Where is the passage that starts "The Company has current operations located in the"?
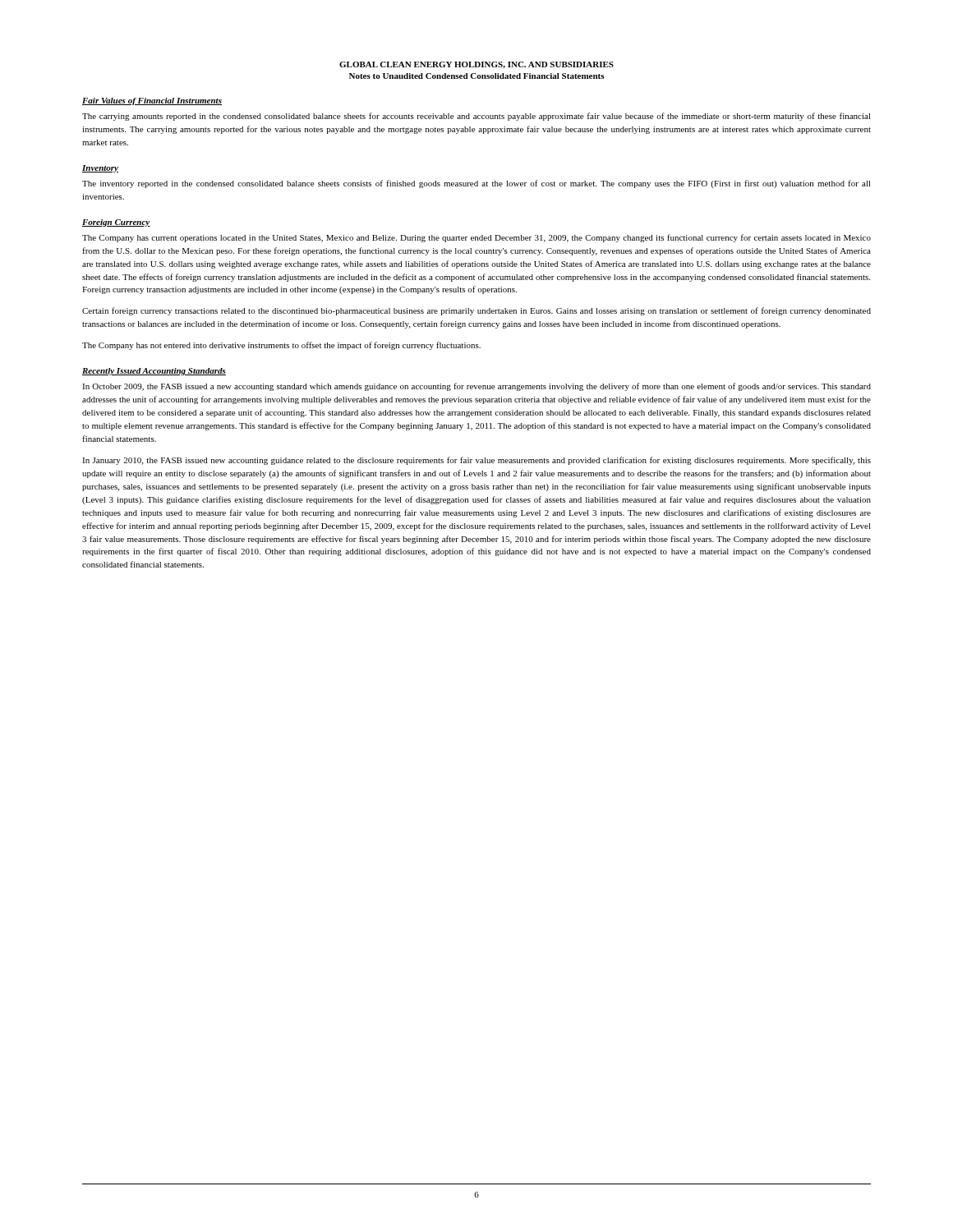953x1232 pixels. point(476,264)
